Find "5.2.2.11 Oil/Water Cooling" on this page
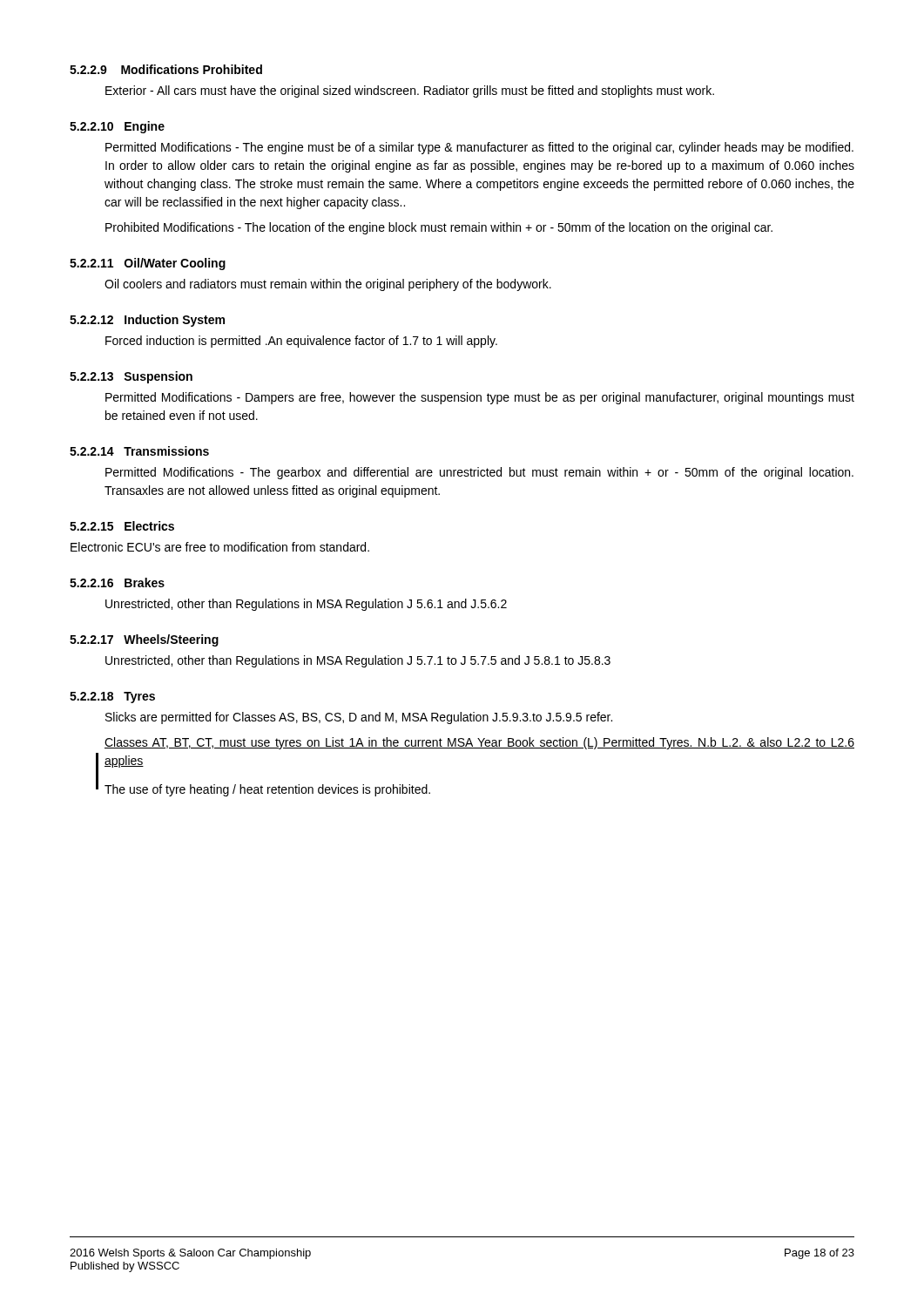This screenshot has height=1307, width=924. pos(148,263)
